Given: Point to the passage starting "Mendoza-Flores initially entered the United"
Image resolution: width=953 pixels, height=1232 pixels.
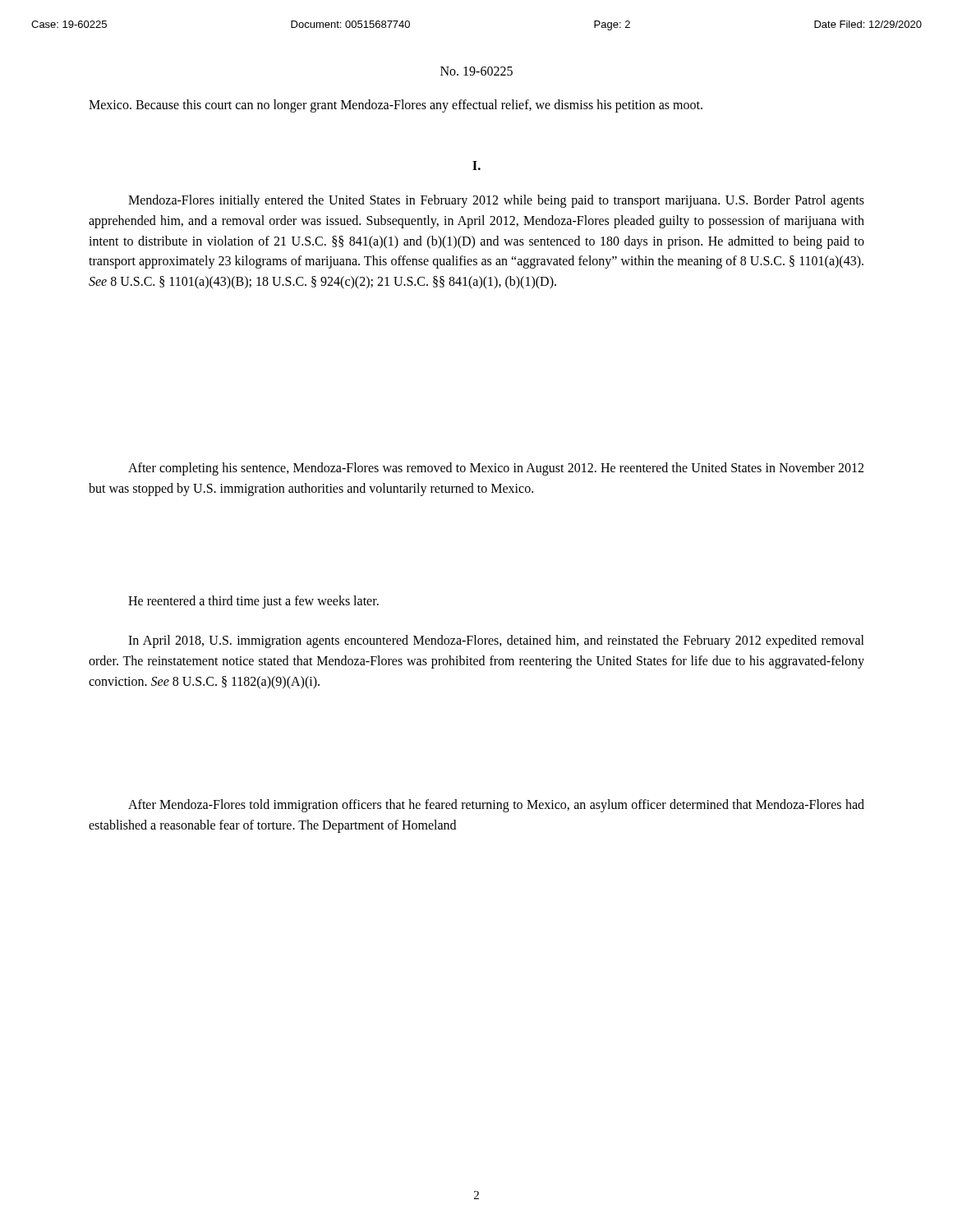Looking at the screenshot, I should click(x=476, y=241).
